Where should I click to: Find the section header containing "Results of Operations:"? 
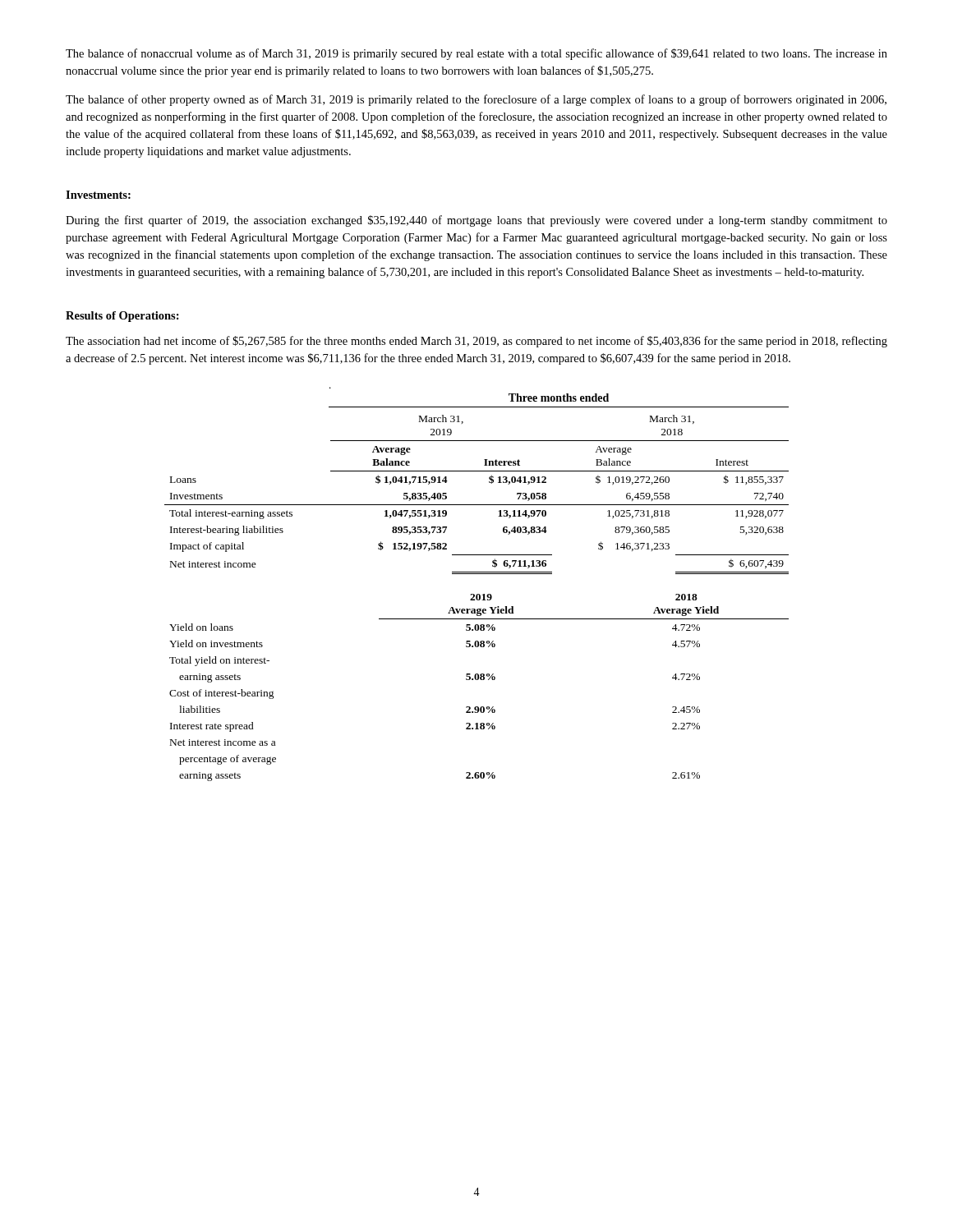coord(123,316)
